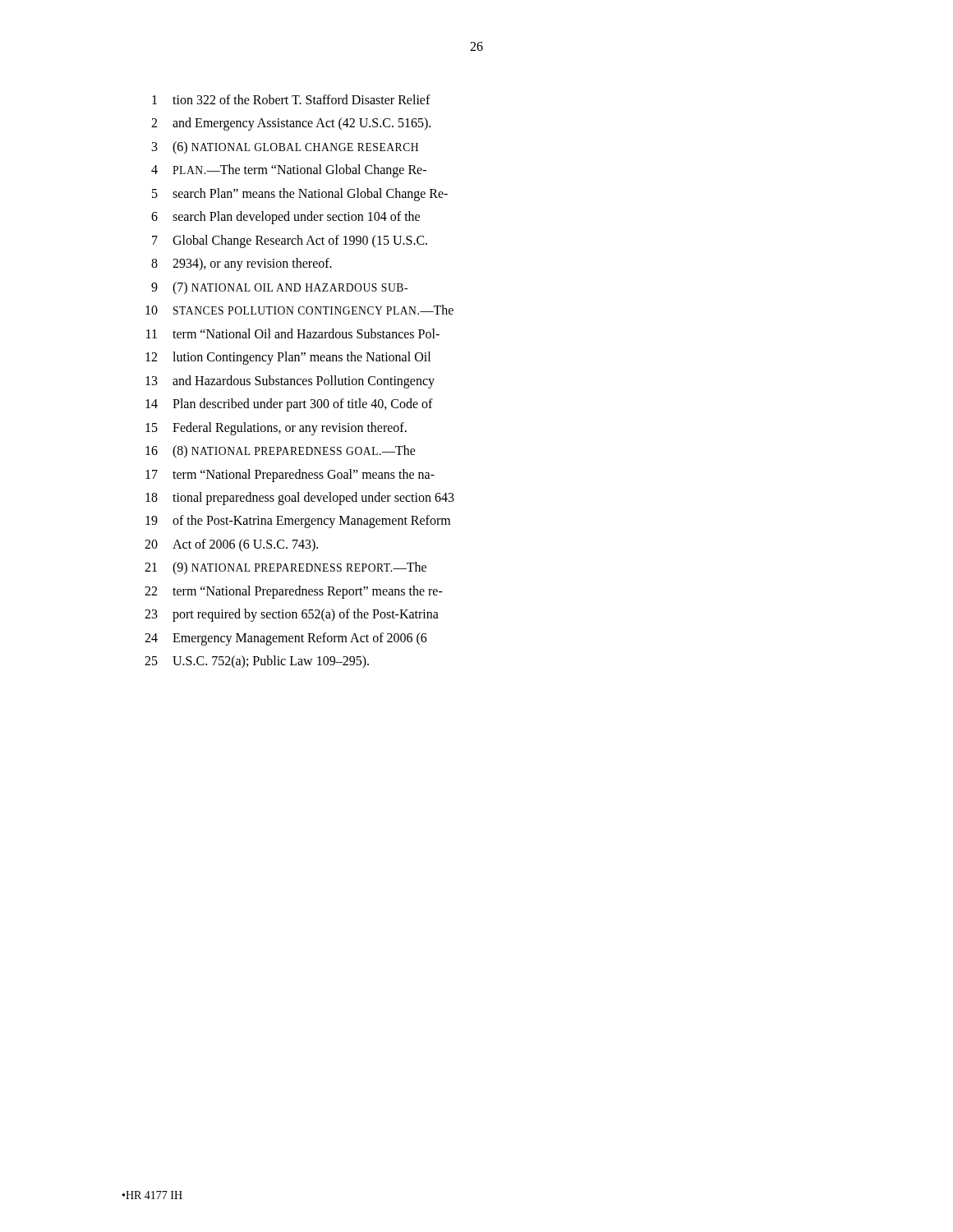The width and height of the screenshot is (953, 1232).
Task: Find the text block starting "19 of the Post-Katrina Emergency Management Reform"
Action: coord(298,522)
